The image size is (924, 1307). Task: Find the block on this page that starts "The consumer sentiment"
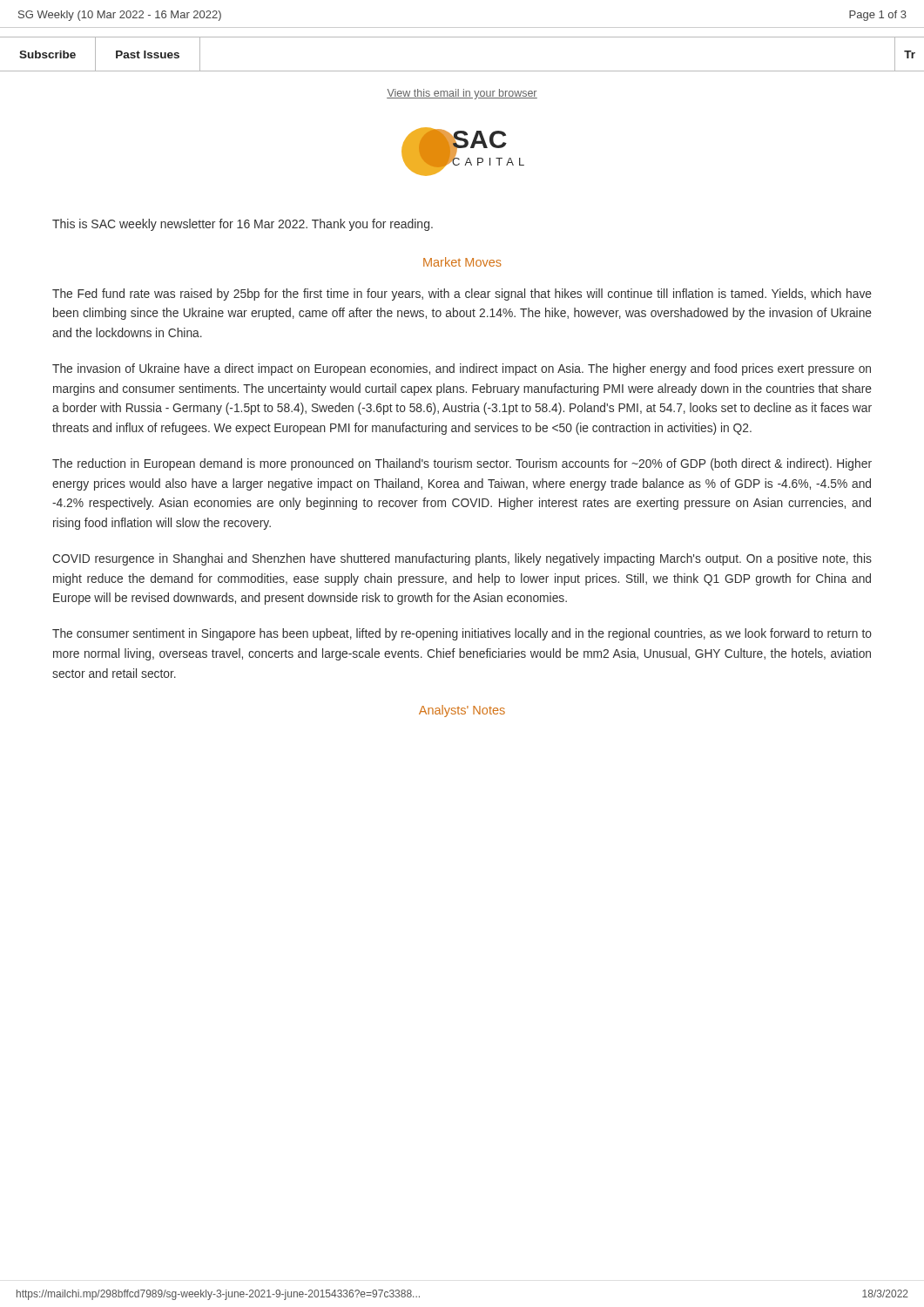click(462, 654)
